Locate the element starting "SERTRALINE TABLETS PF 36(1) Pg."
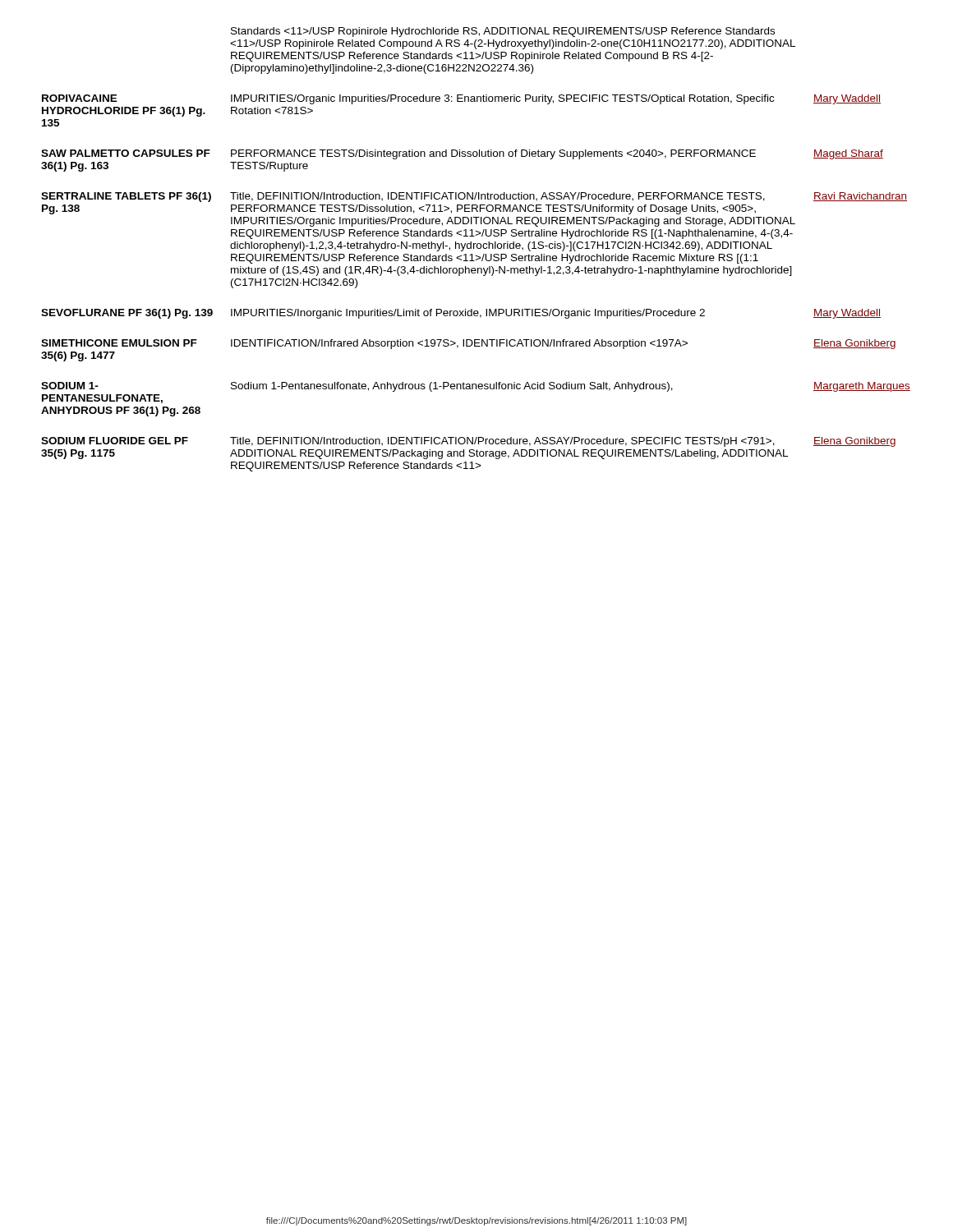Image resolution: width=953 pixels, height=1232 pixels. (x=126, y=202)
